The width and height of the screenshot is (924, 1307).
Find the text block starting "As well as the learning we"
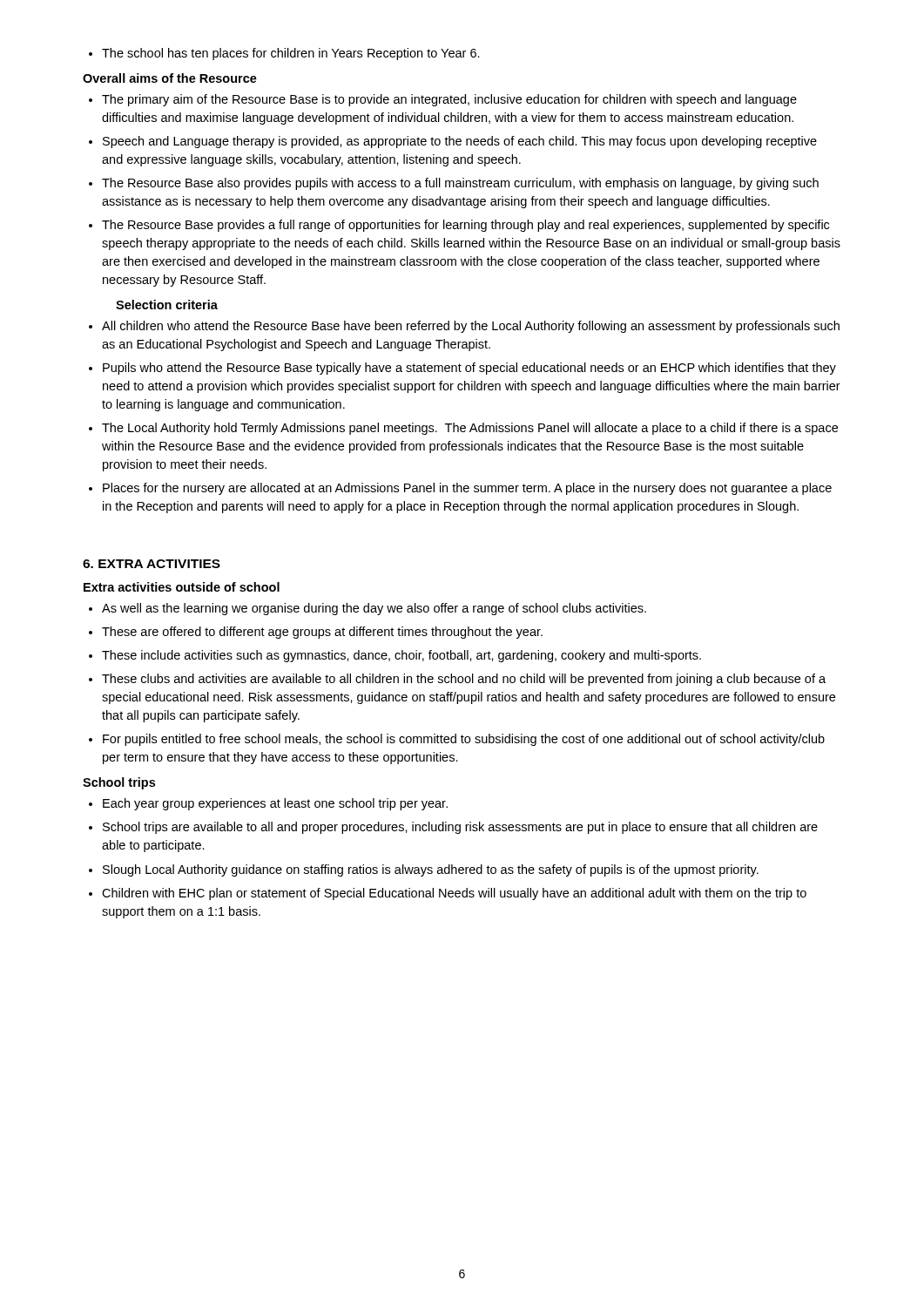click(x=462, y=683)
